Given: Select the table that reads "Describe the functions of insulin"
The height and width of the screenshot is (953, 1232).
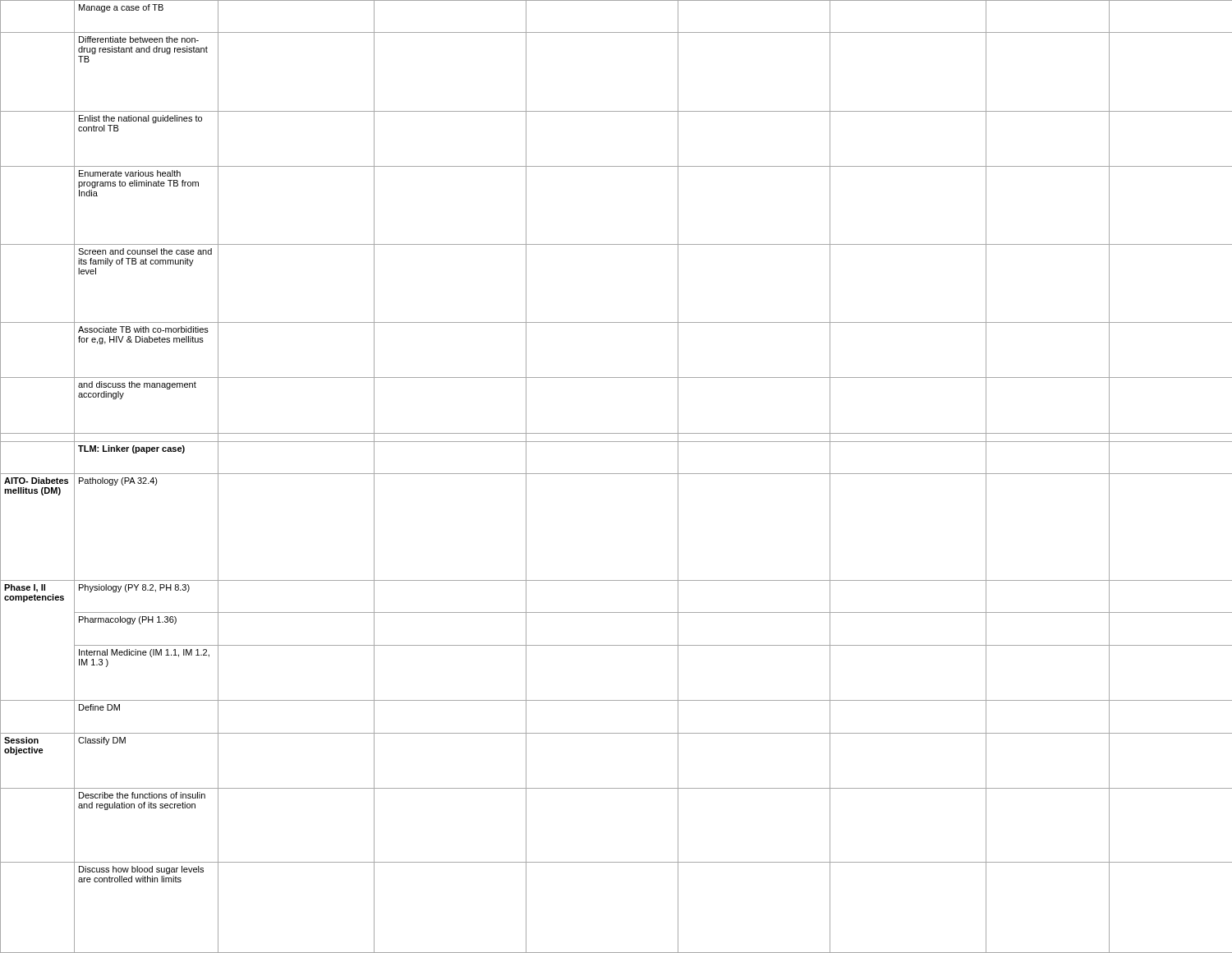Looking at the screenshot, I should point(616,476).
